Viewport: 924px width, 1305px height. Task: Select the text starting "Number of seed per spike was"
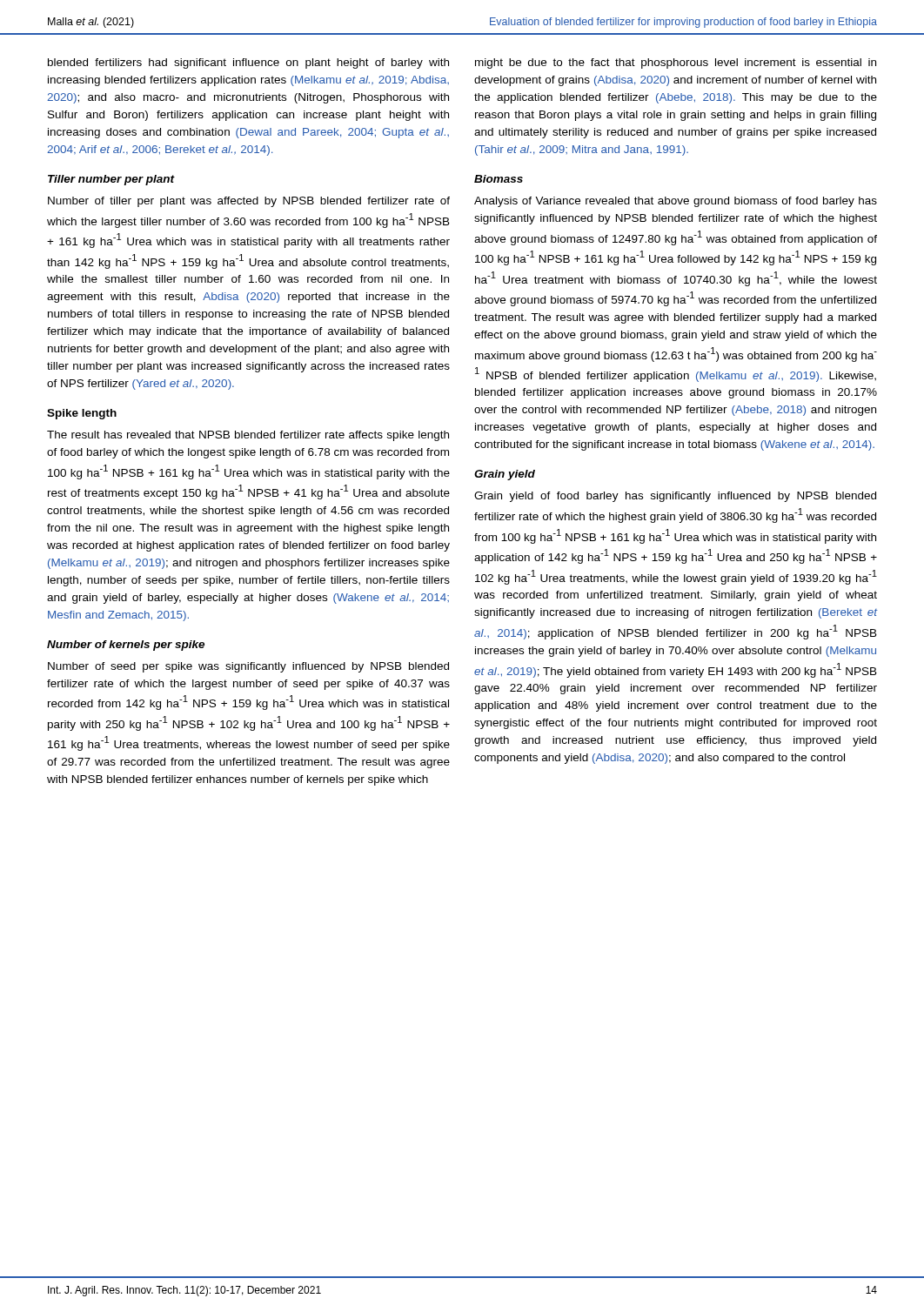[248, 723]
